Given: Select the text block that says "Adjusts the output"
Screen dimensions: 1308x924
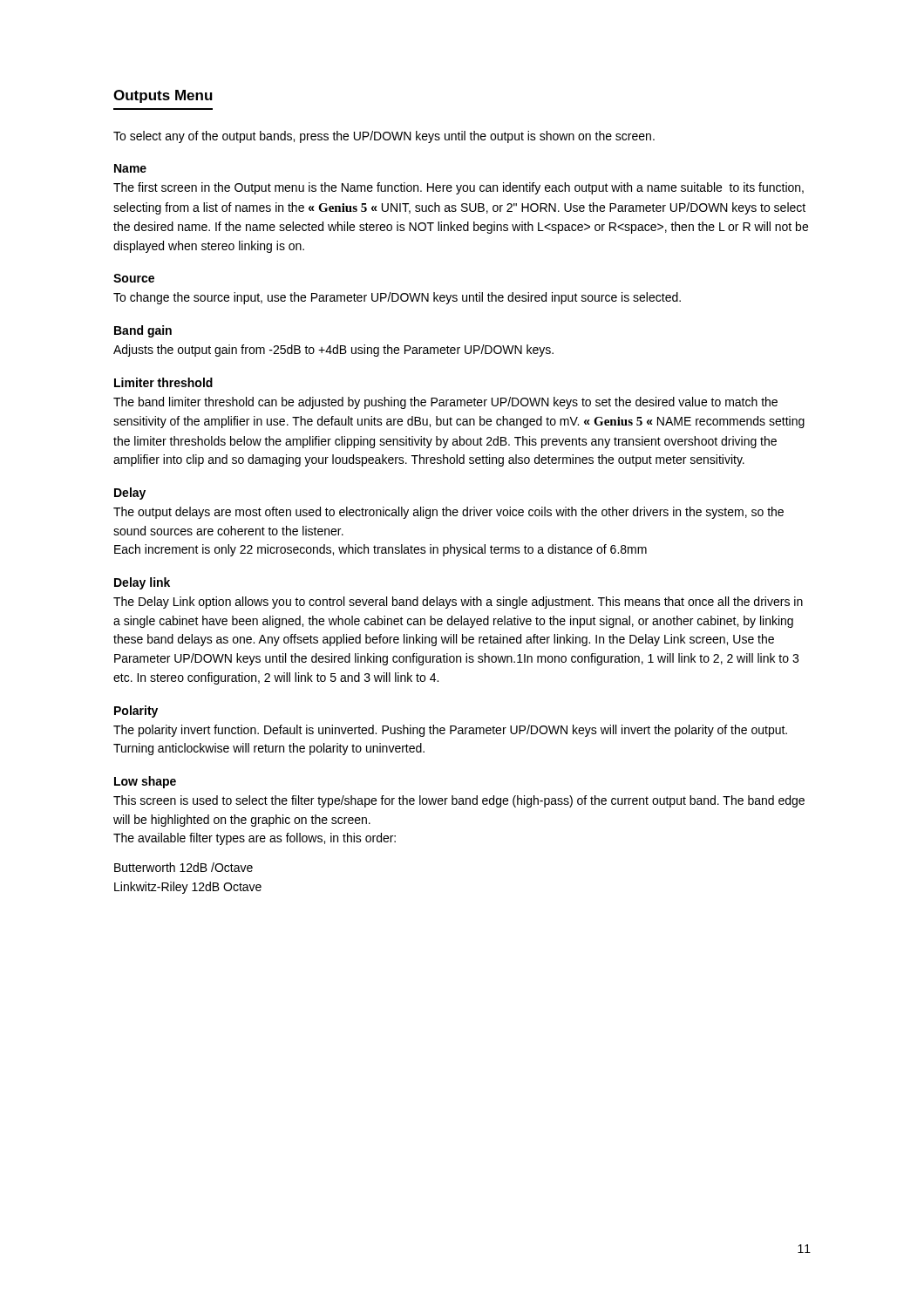Looking at the screenshot, I should coord(334,350).
